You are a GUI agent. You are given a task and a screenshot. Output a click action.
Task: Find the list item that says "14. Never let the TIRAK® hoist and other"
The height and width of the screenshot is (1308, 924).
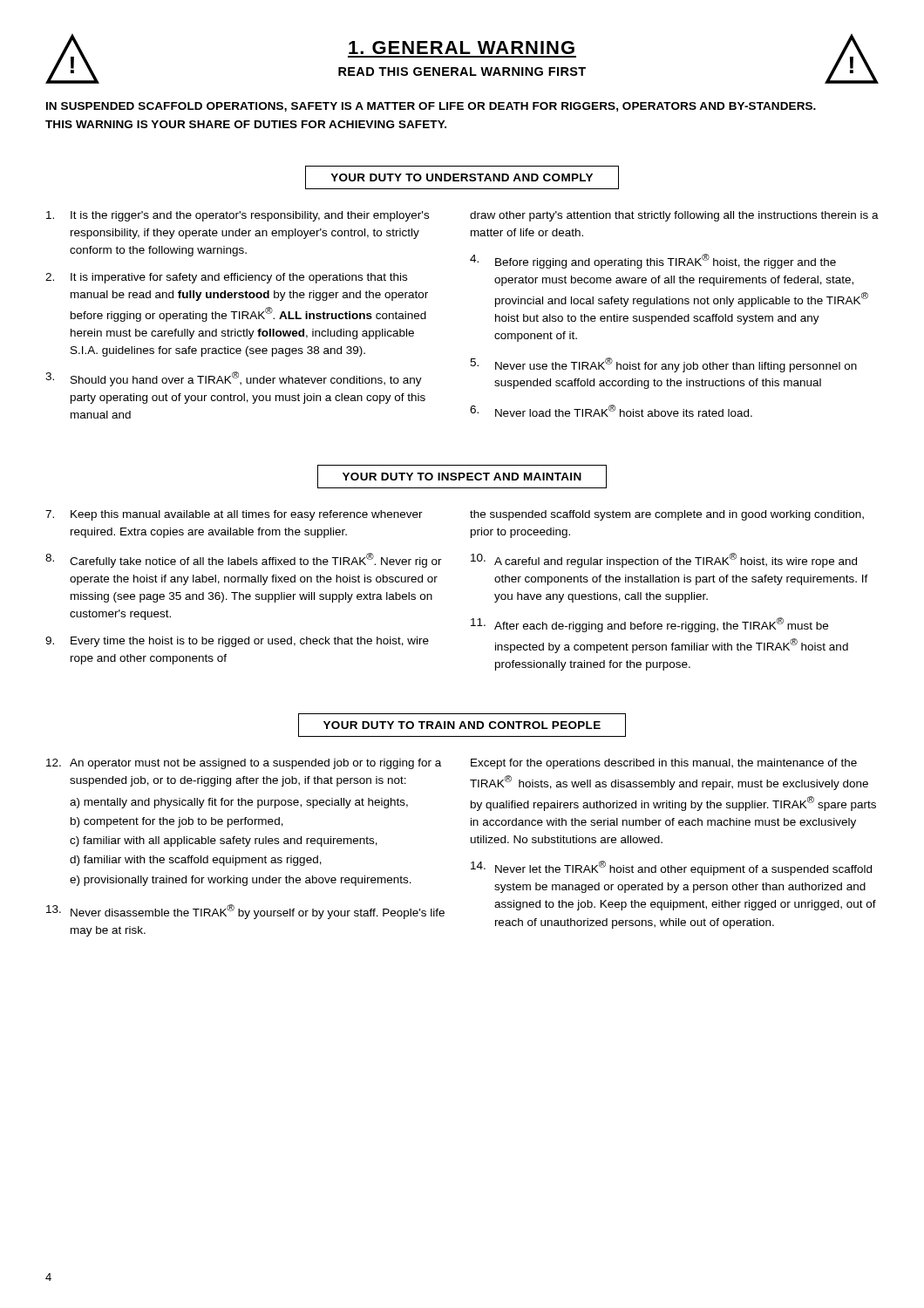point(674,894)
